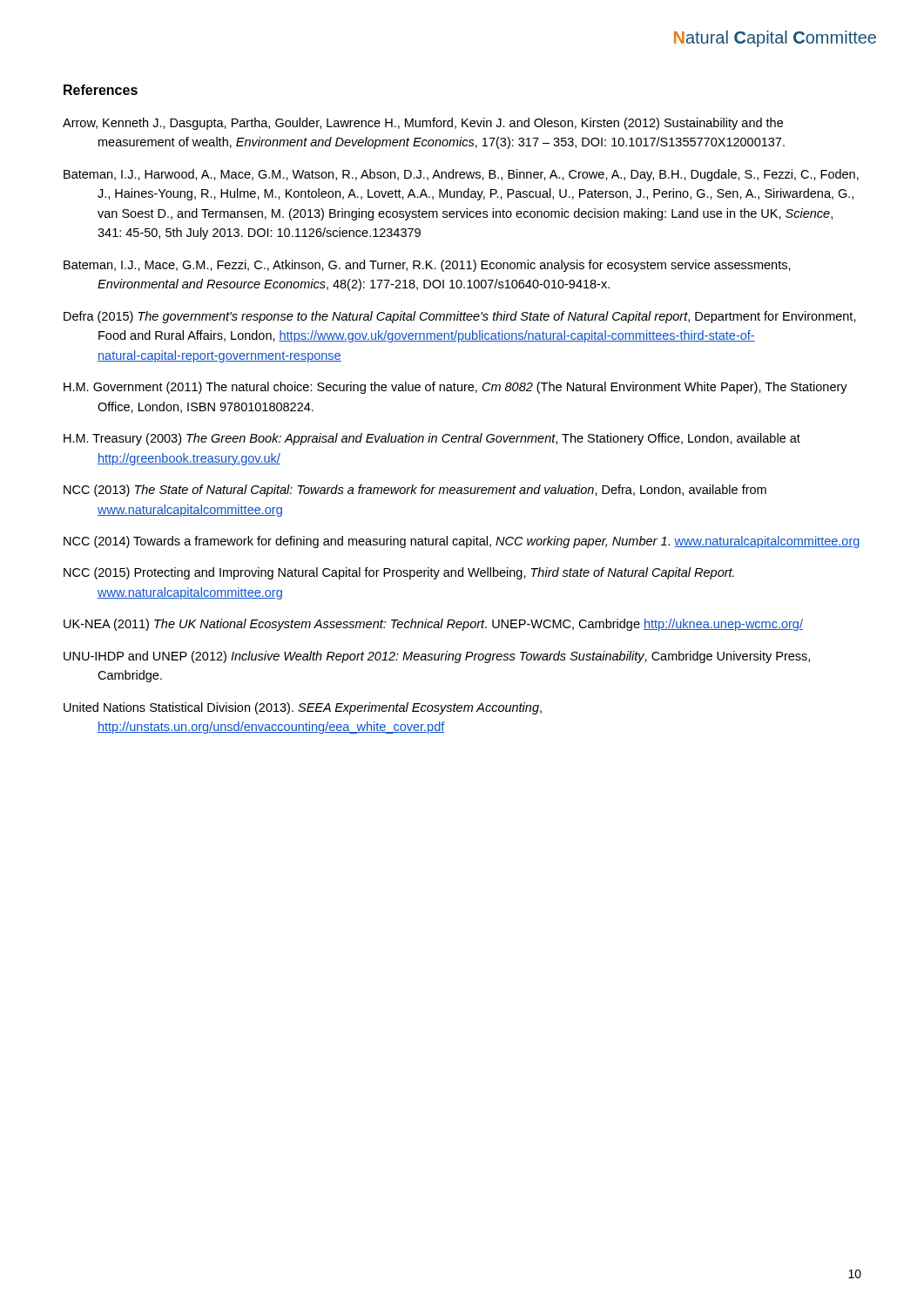
Task: Click the passage that begins "Defra (2015) The government's"
Action: pyautogui.click(x=460, y=336)
